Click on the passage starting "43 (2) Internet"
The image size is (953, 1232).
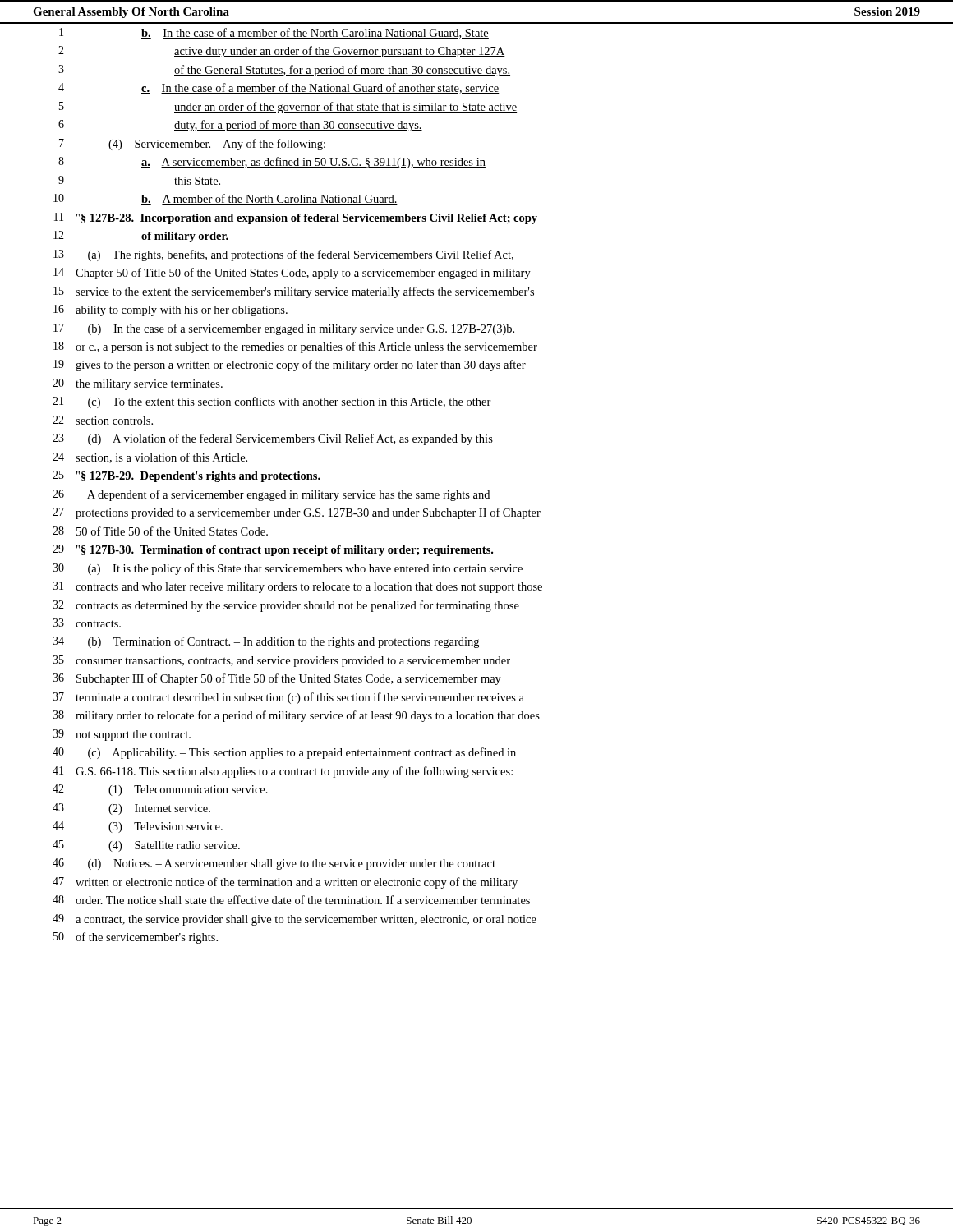170,809
